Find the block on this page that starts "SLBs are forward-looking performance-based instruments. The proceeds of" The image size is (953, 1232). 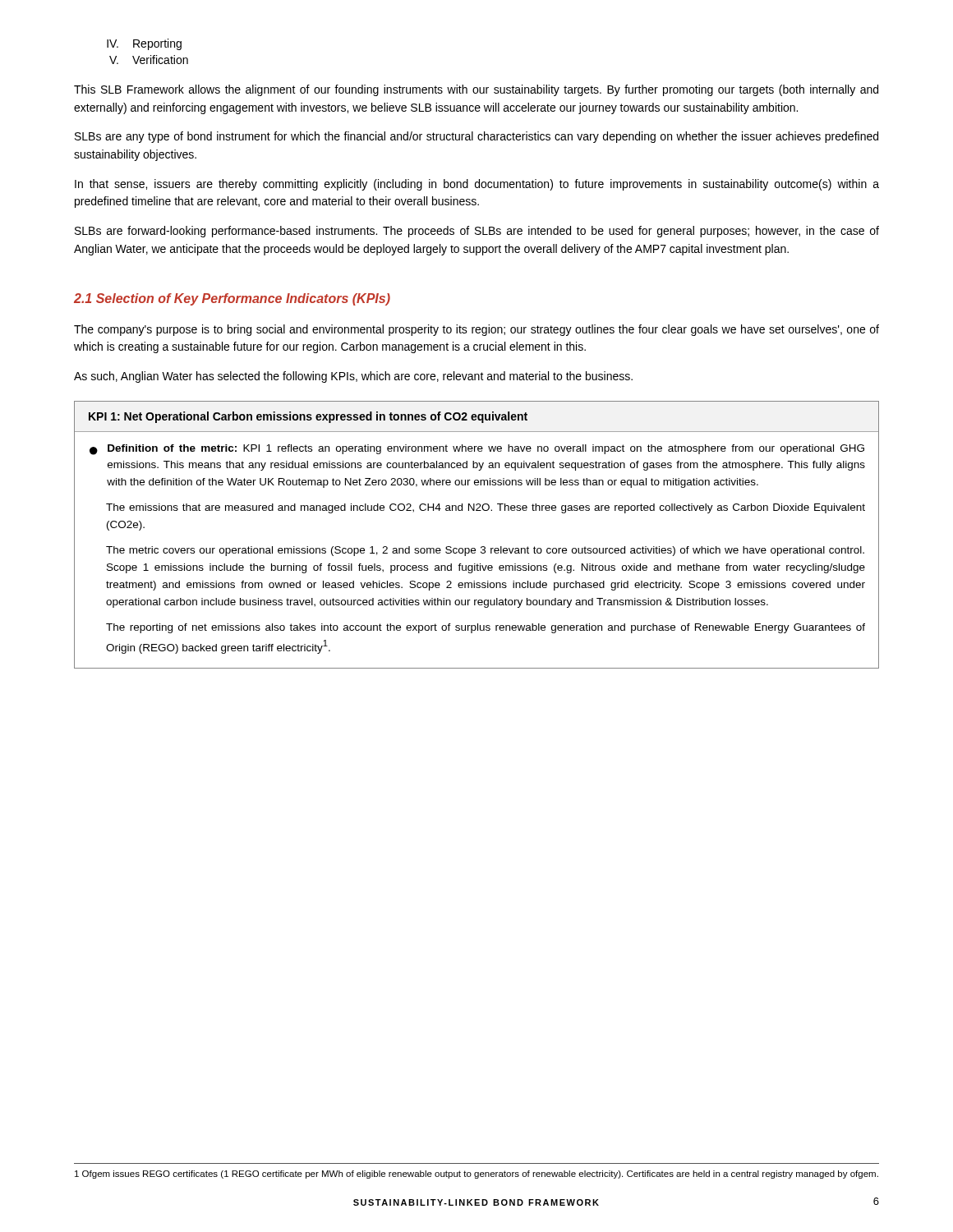(x=476, y=240)
